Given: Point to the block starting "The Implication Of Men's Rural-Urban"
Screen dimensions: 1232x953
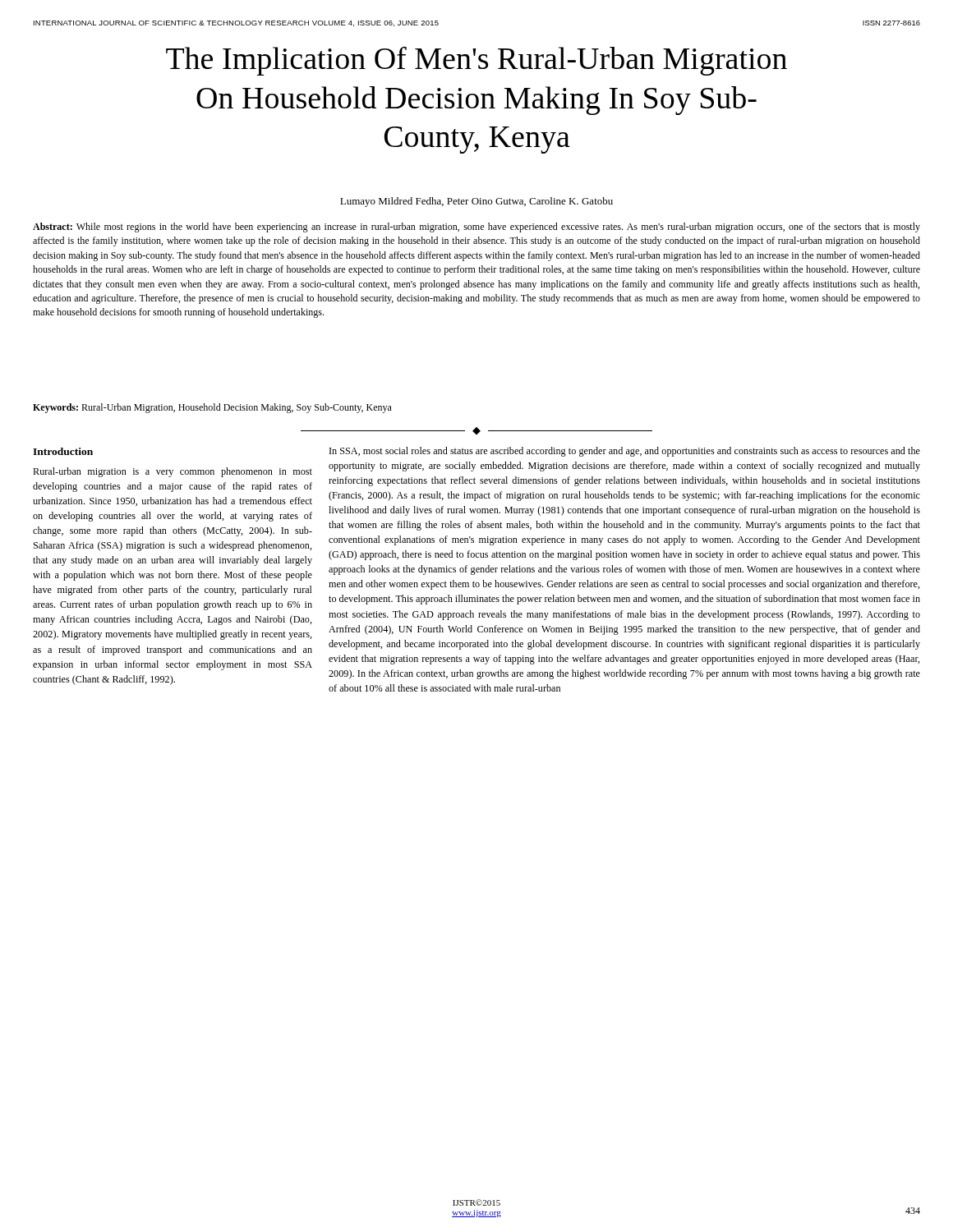Looking at the screenshot, I should [x=476, y=98].
